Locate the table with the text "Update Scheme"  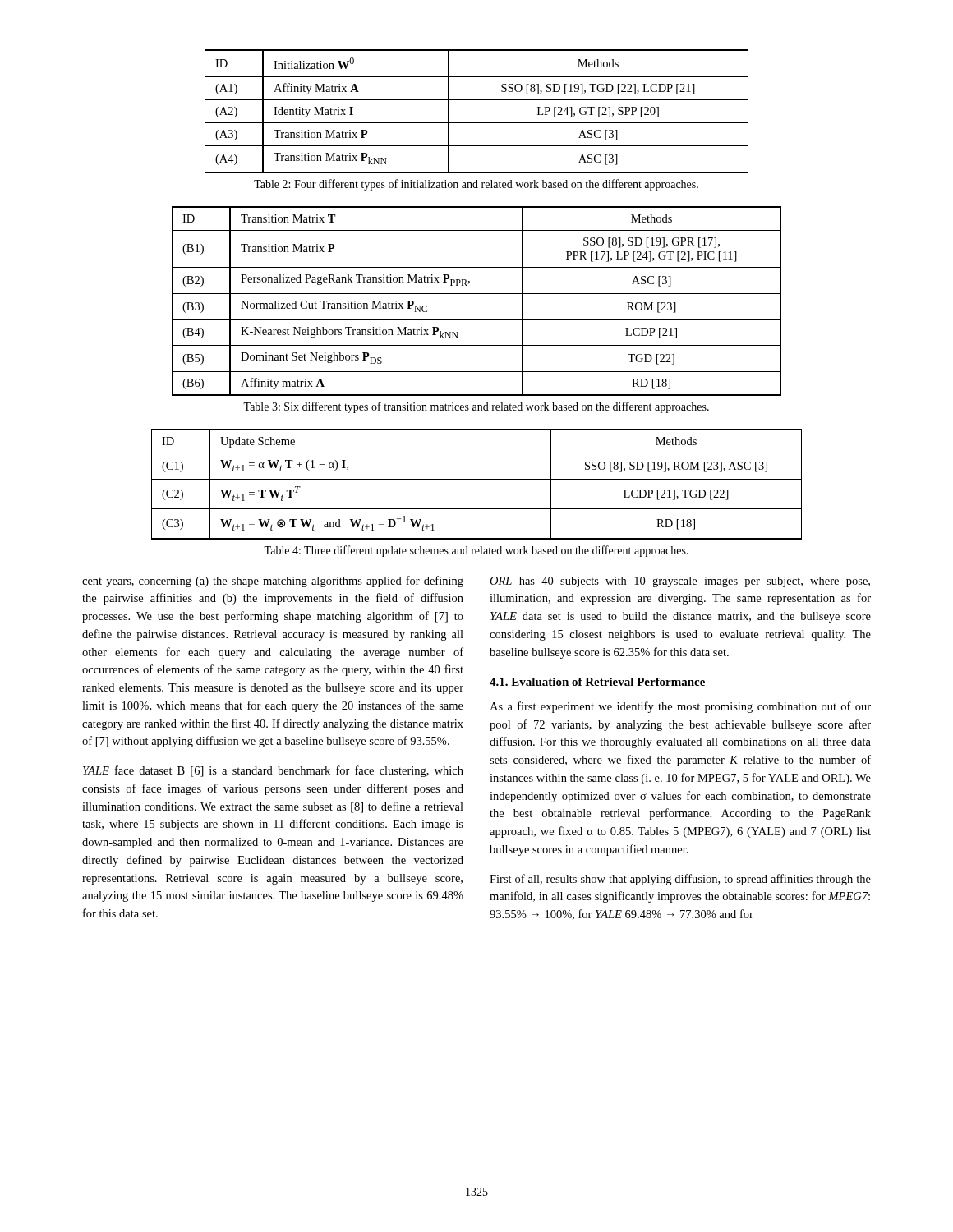coord(476,484)
